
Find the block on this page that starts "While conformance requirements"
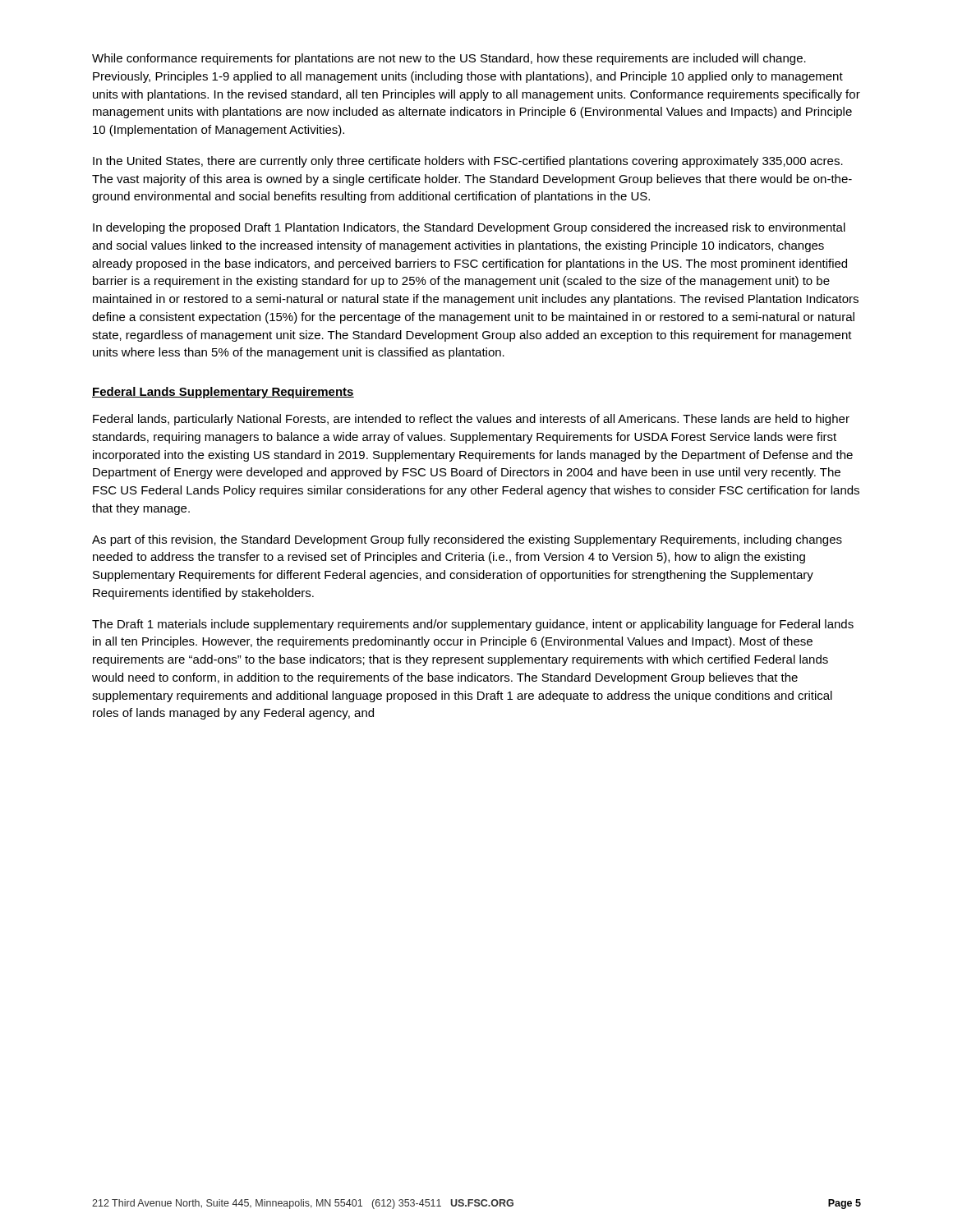pyautogui.click(x=476, y=94)
